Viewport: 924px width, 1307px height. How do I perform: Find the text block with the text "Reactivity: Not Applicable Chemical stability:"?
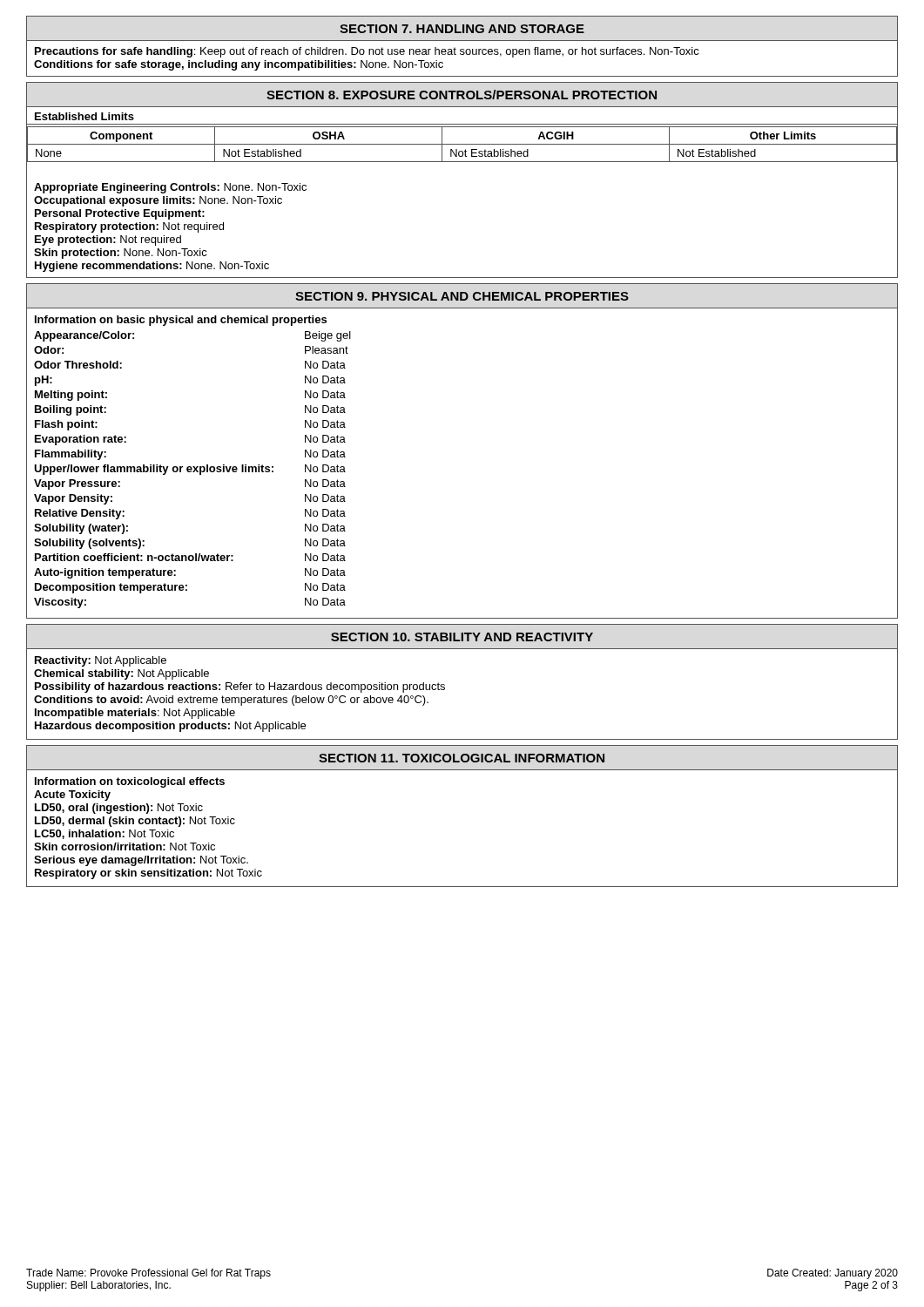[x=240, y=693]
